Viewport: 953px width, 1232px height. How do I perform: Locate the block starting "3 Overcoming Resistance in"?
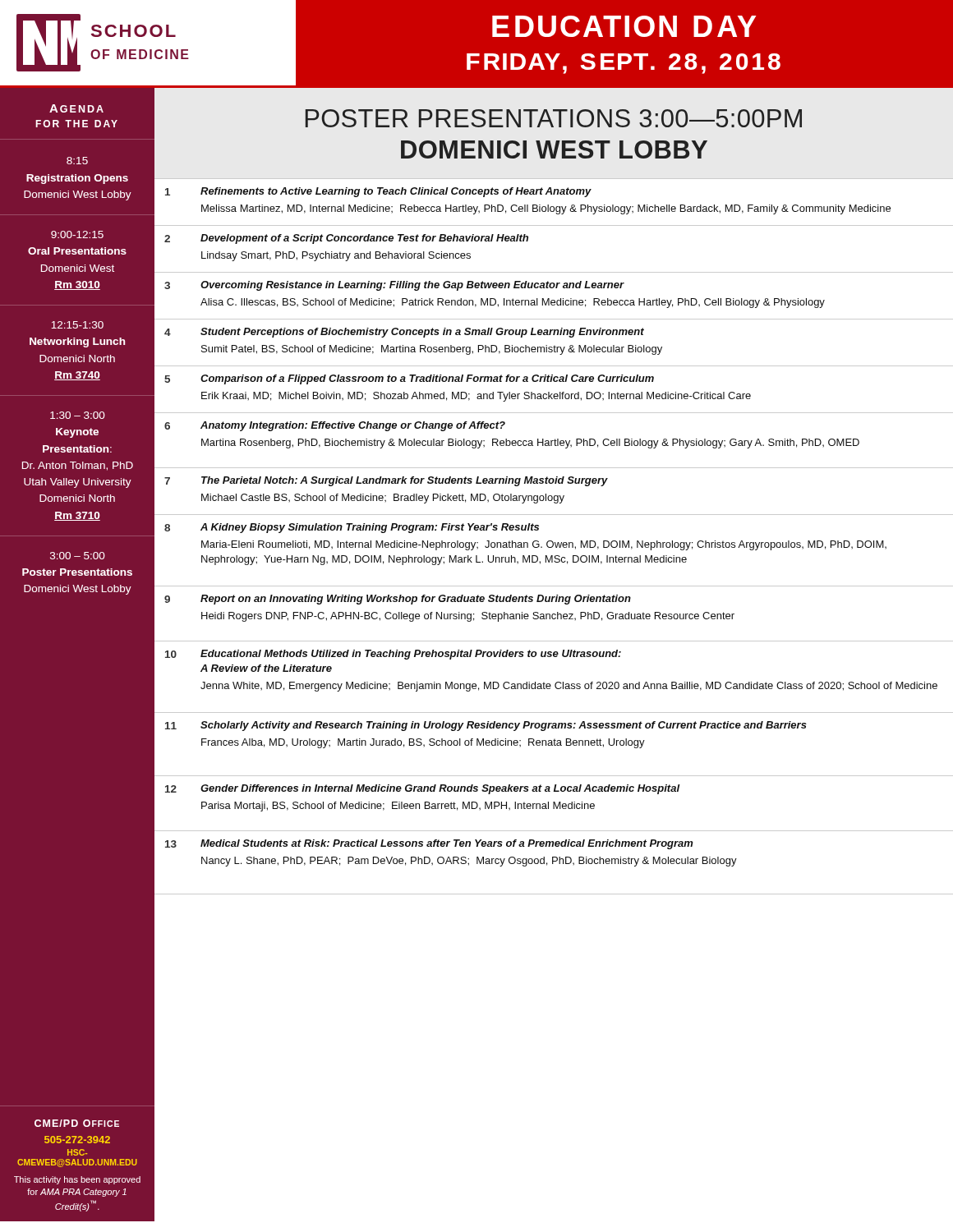(554, 296)
